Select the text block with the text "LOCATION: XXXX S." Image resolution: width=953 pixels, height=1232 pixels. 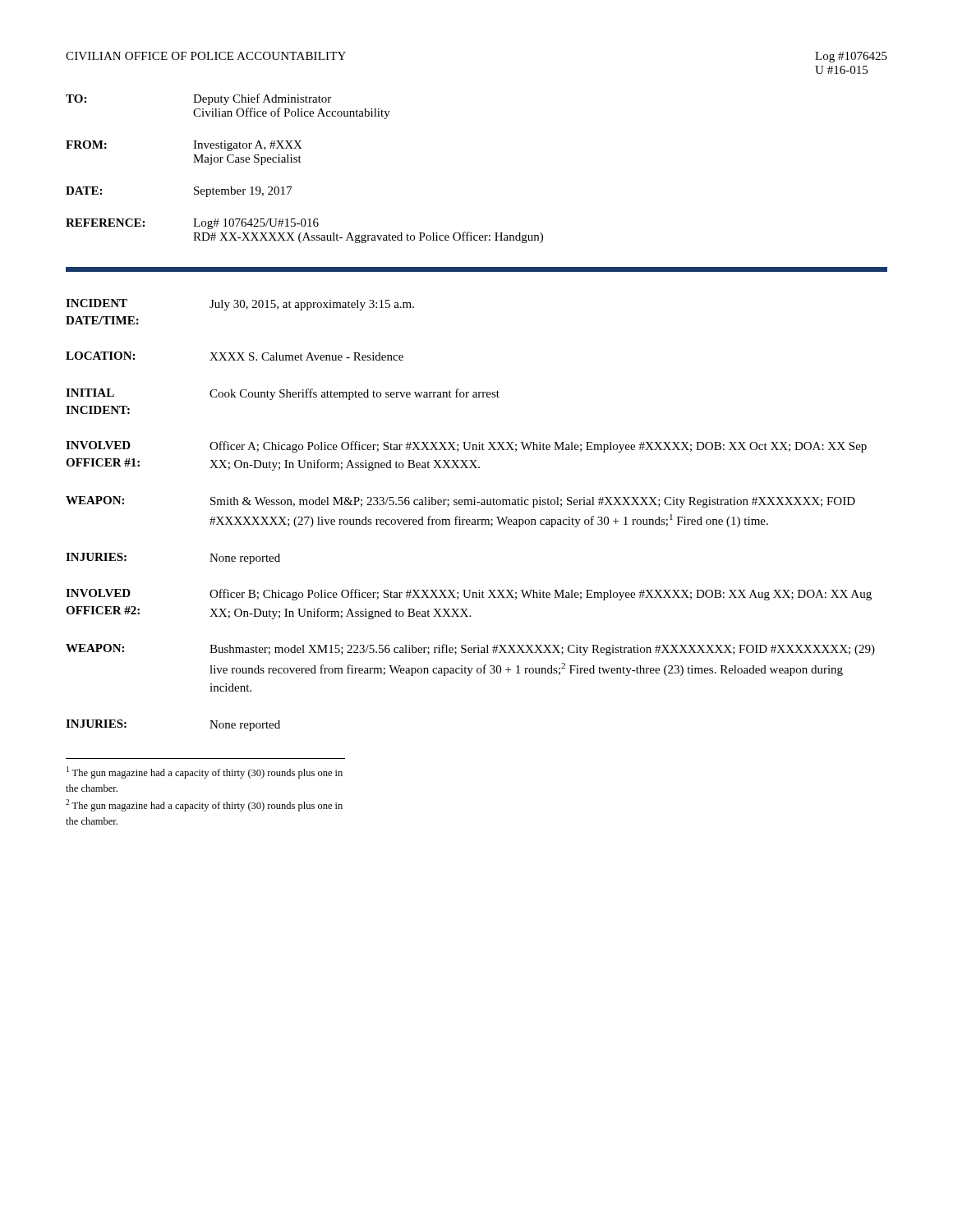(235, 356)
